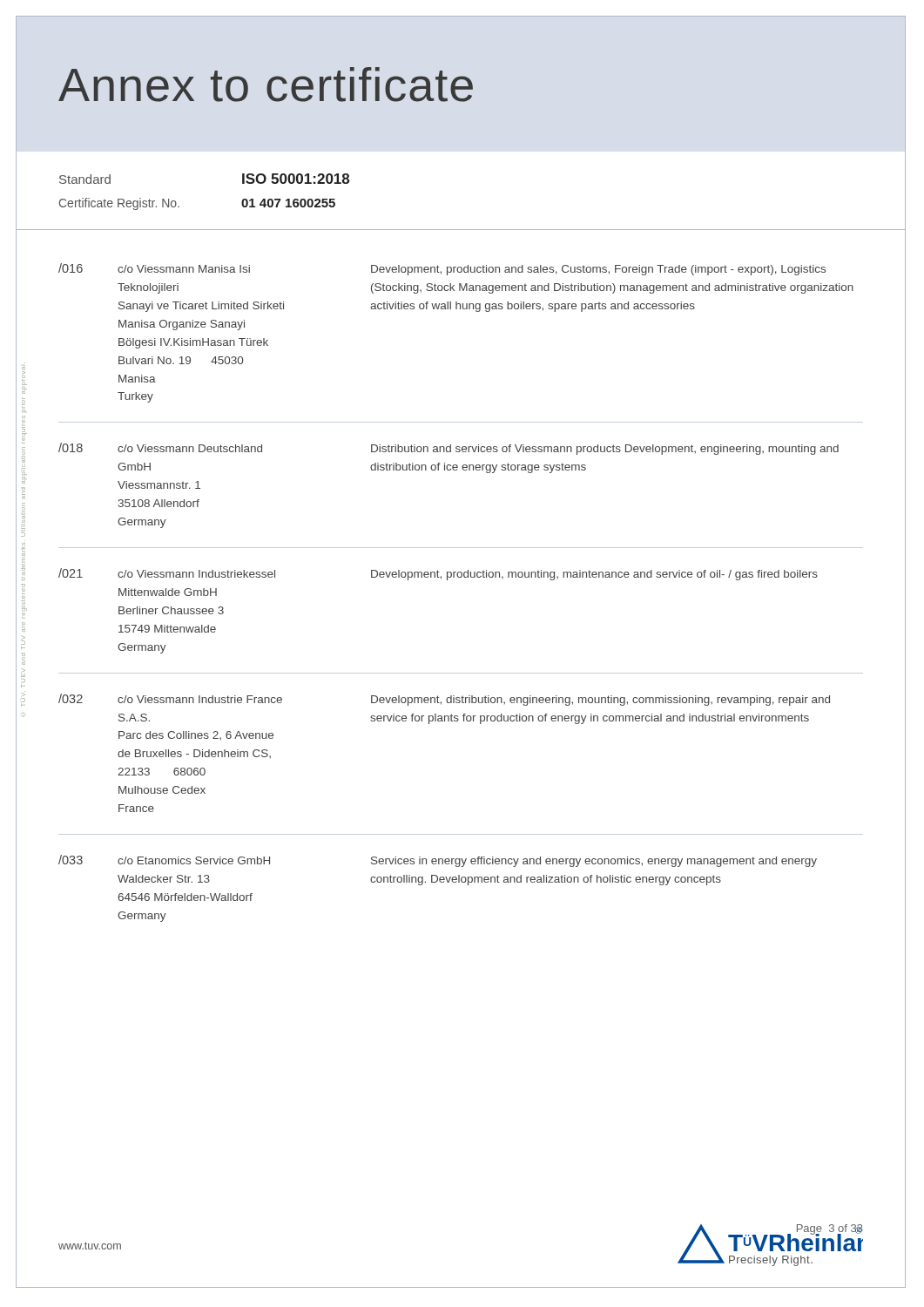Locate the text block that reads "c/o Viessmann Industrie France S.A.S. Parc"
The width and height of the screenshot is (924, 1307).
(x=200, y=754)
